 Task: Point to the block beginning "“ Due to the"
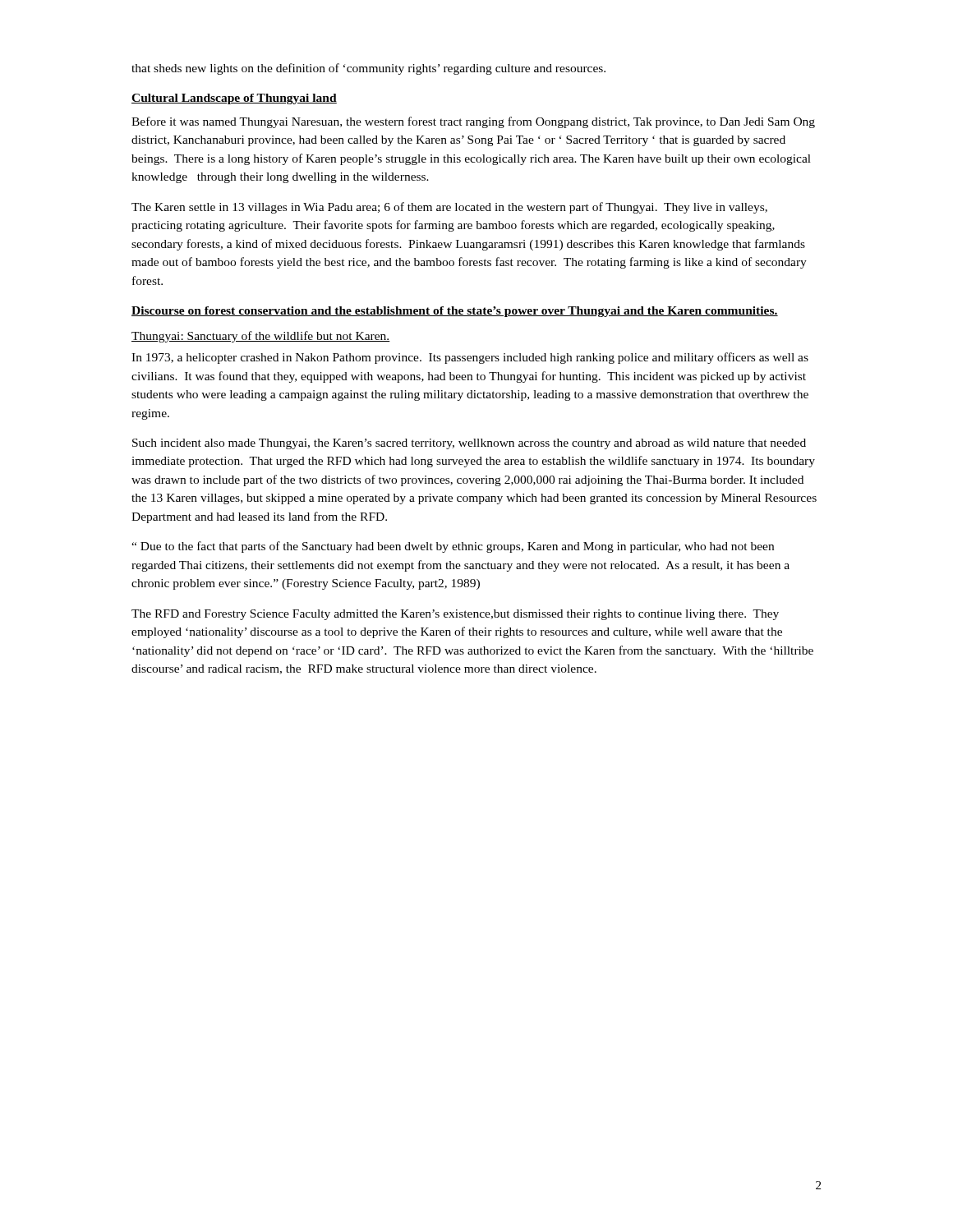pyautogui.click(x=476, y=565)
